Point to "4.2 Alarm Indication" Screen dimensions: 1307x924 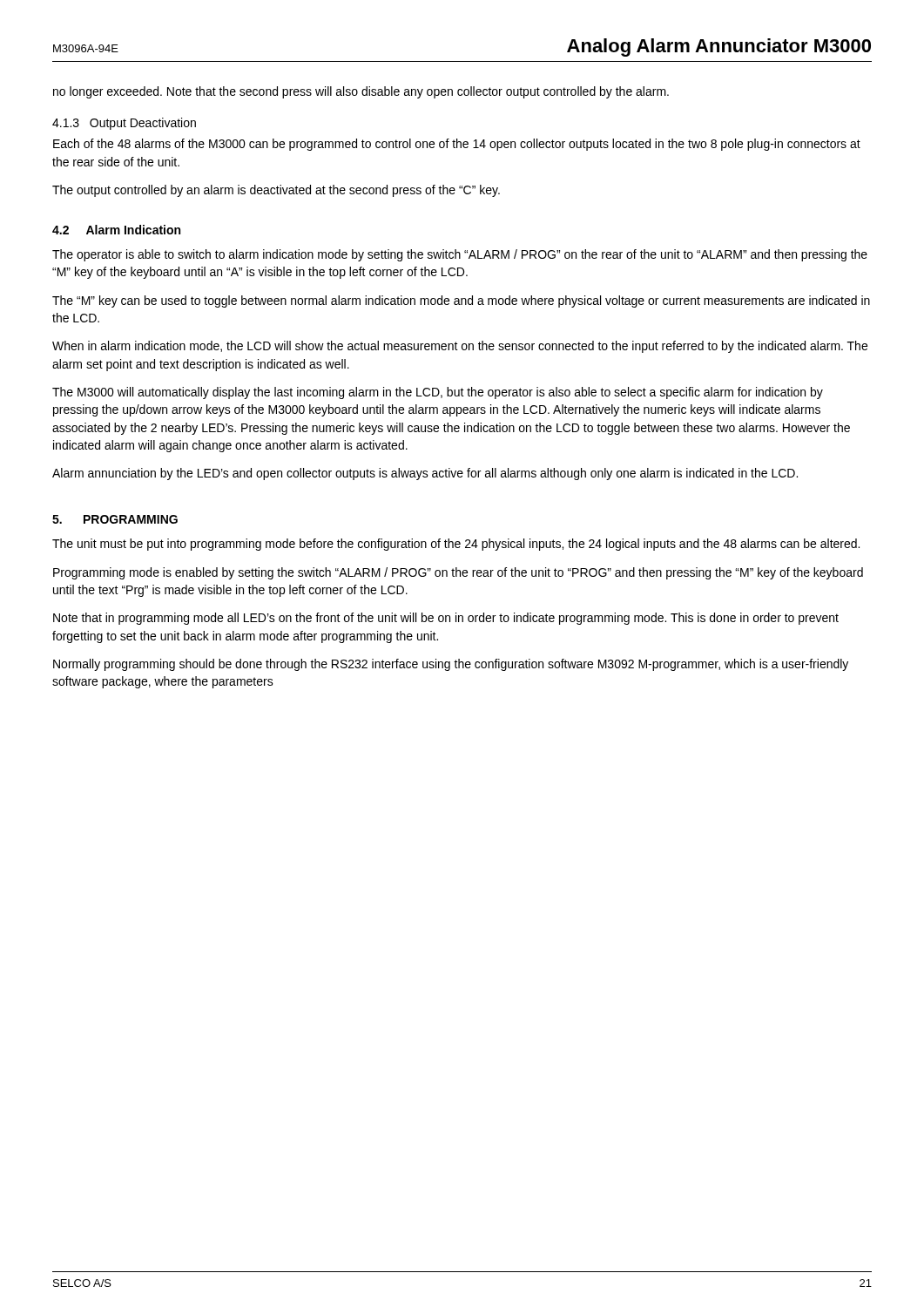tap(117, 230)
